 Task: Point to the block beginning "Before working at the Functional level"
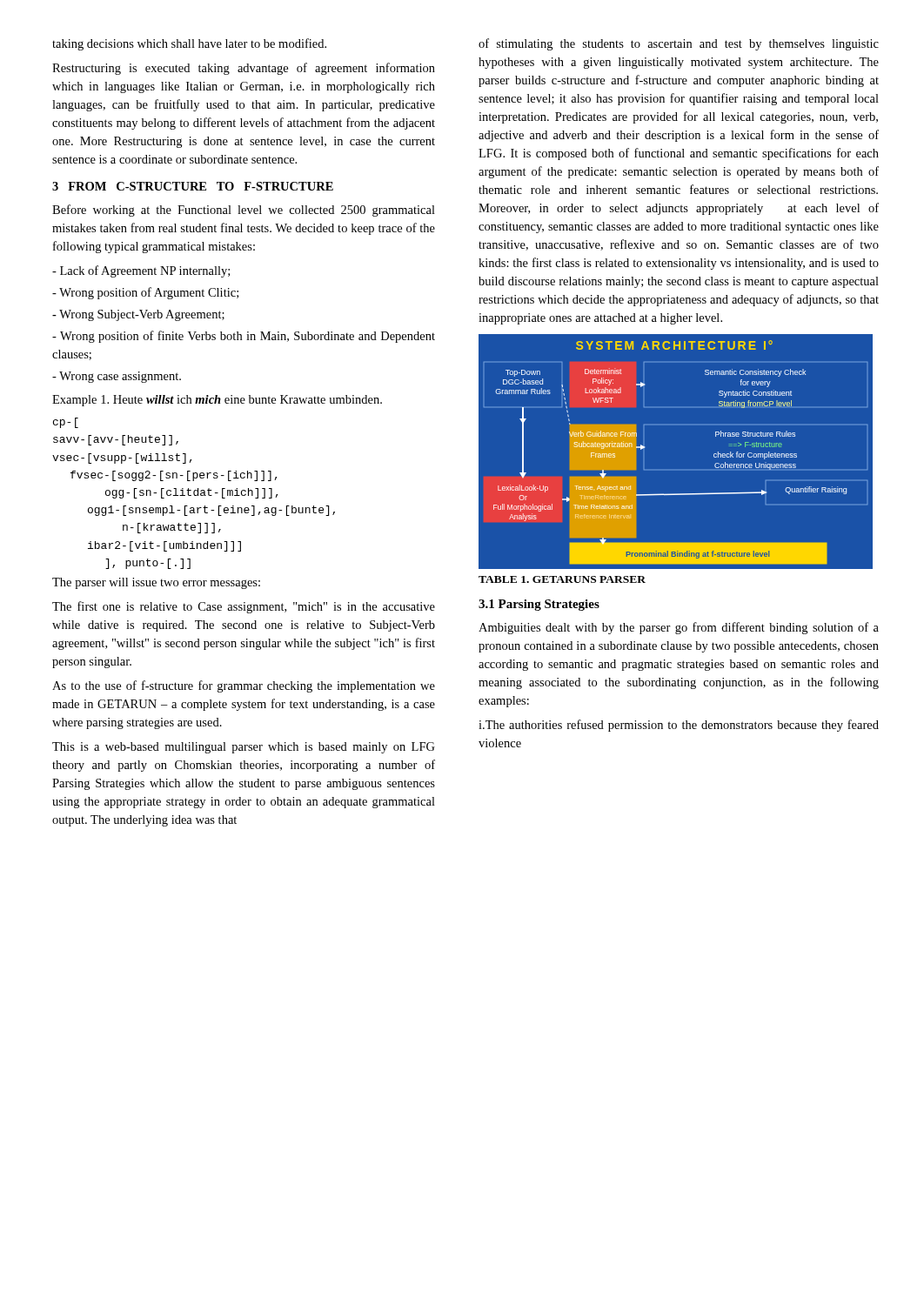pos(244,229)
